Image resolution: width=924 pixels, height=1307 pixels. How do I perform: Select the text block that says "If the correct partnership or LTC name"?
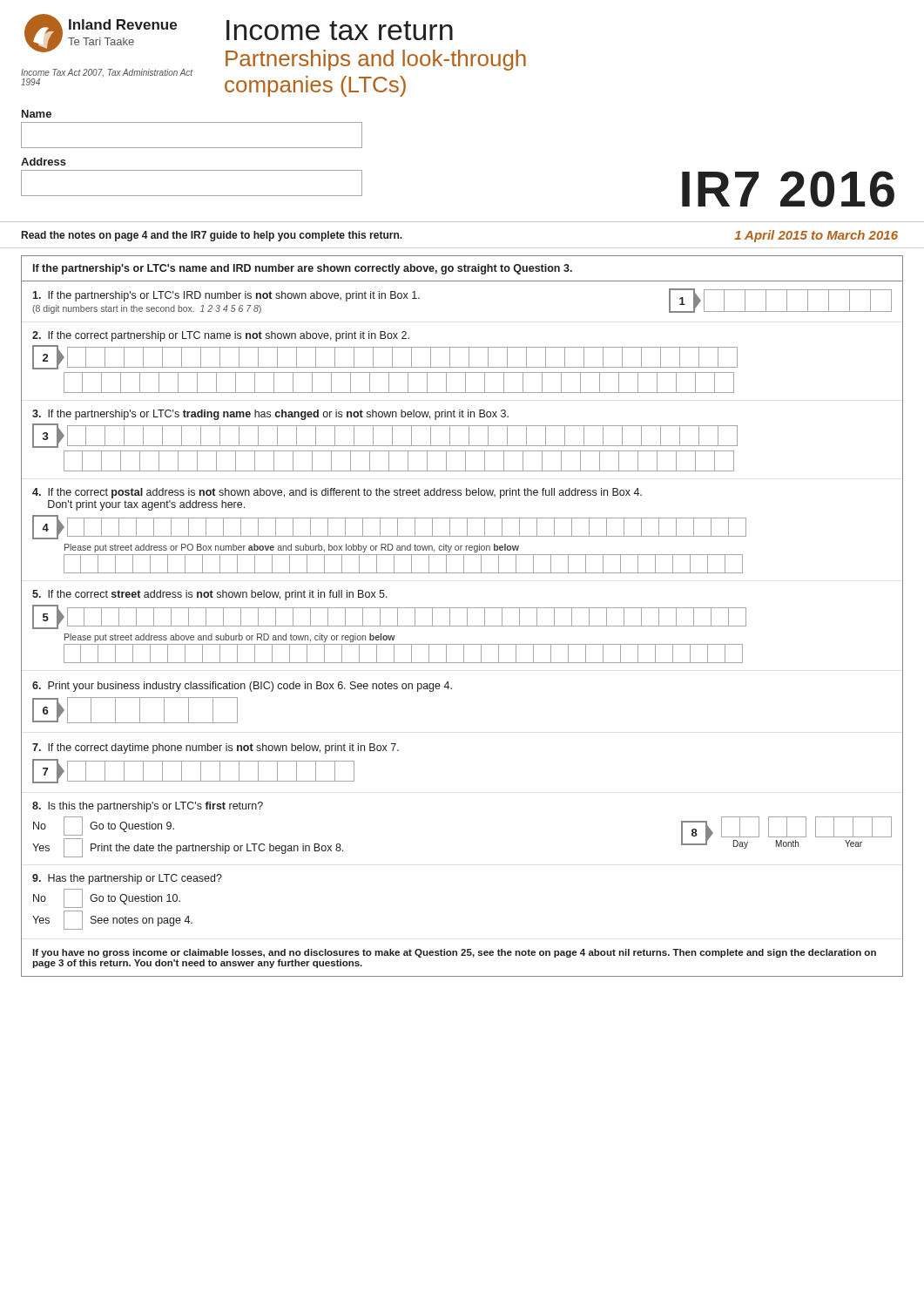[221, 336]
